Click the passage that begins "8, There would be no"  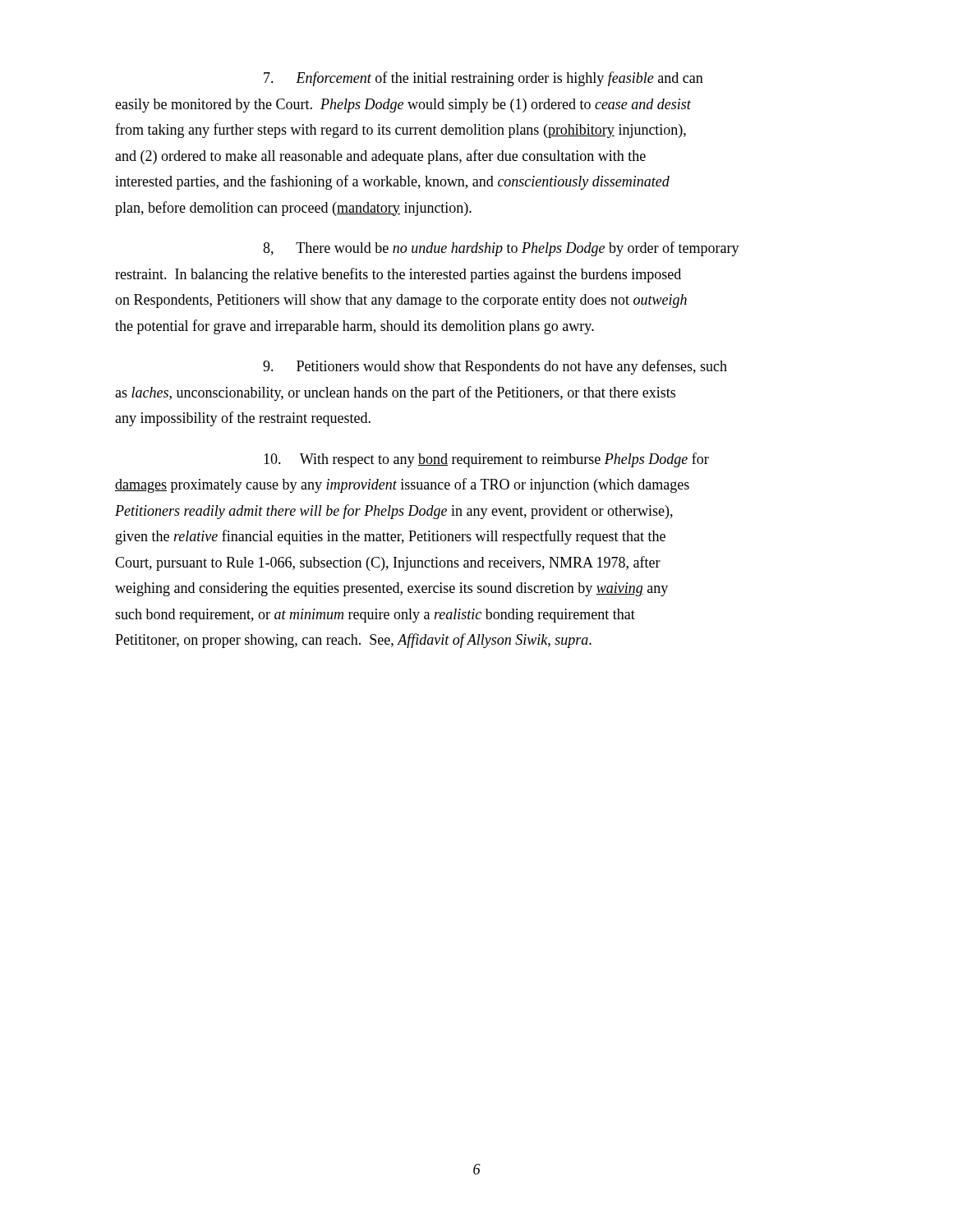coord(476,287)
